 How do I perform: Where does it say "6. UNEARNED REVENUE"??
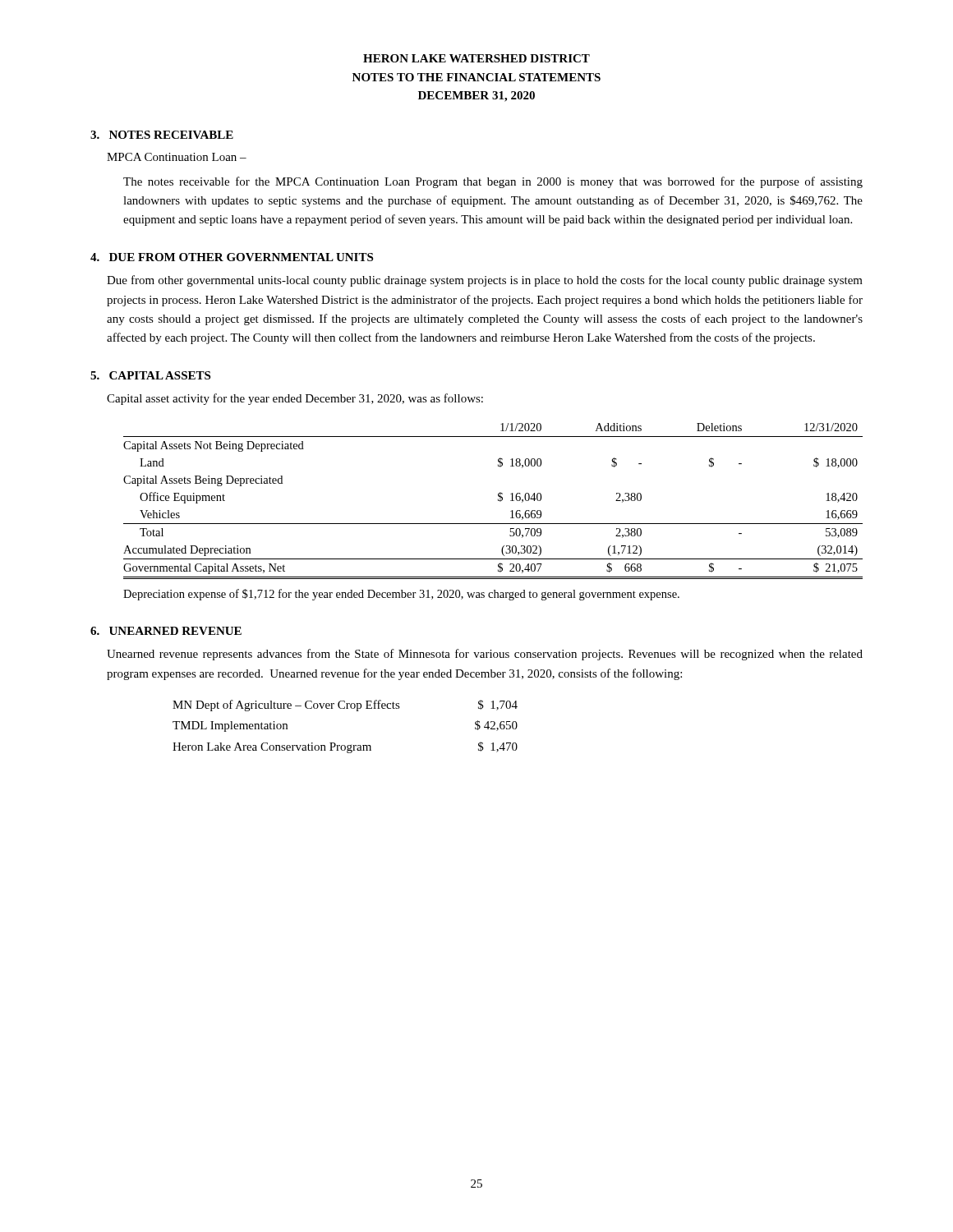166,631
